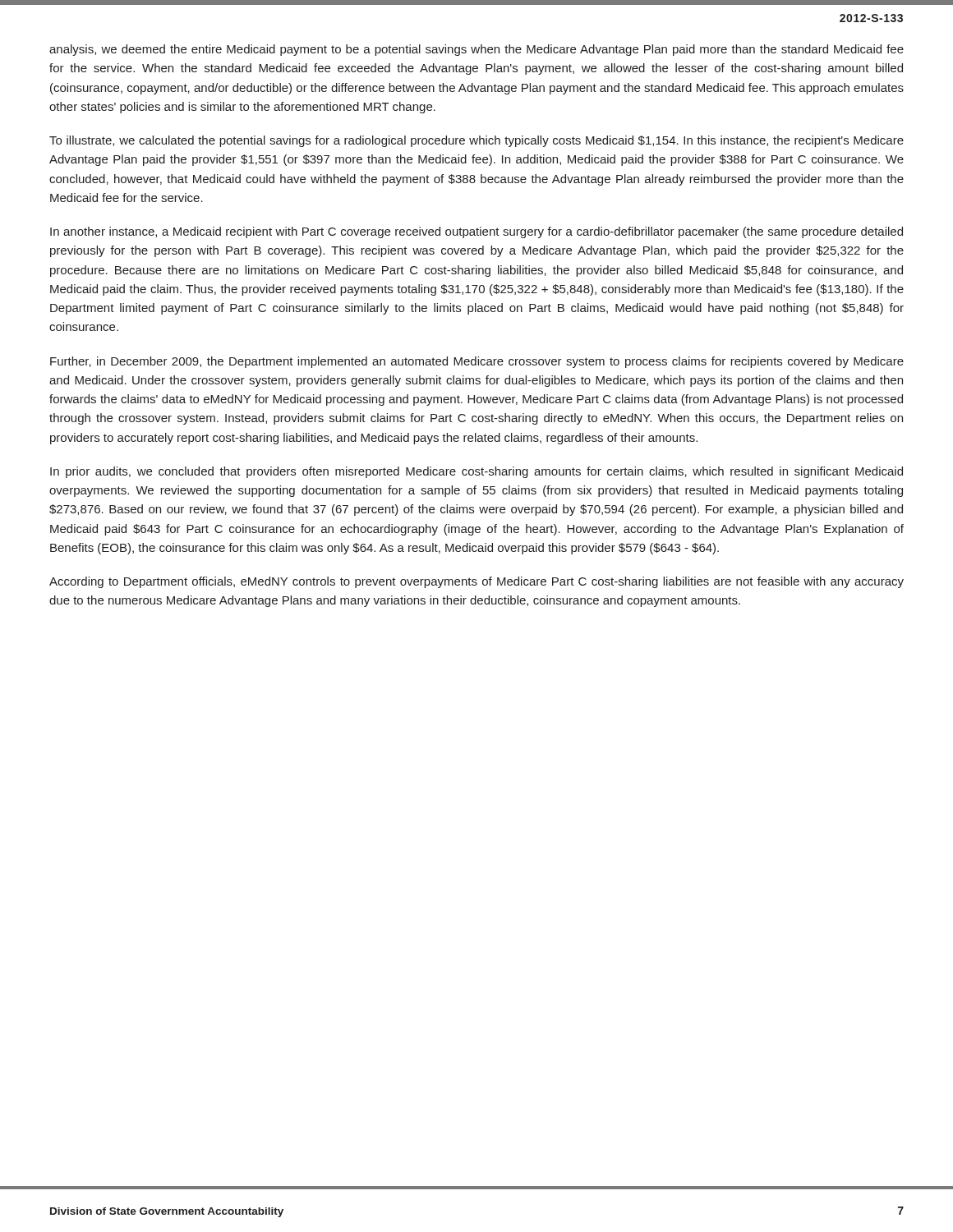Image resolution: width=953 pixels, height=1232 pixels.
Task: Find the text block that says "analysis, we deemed the entire Medicaid"
Action: (x=476, y=77)
